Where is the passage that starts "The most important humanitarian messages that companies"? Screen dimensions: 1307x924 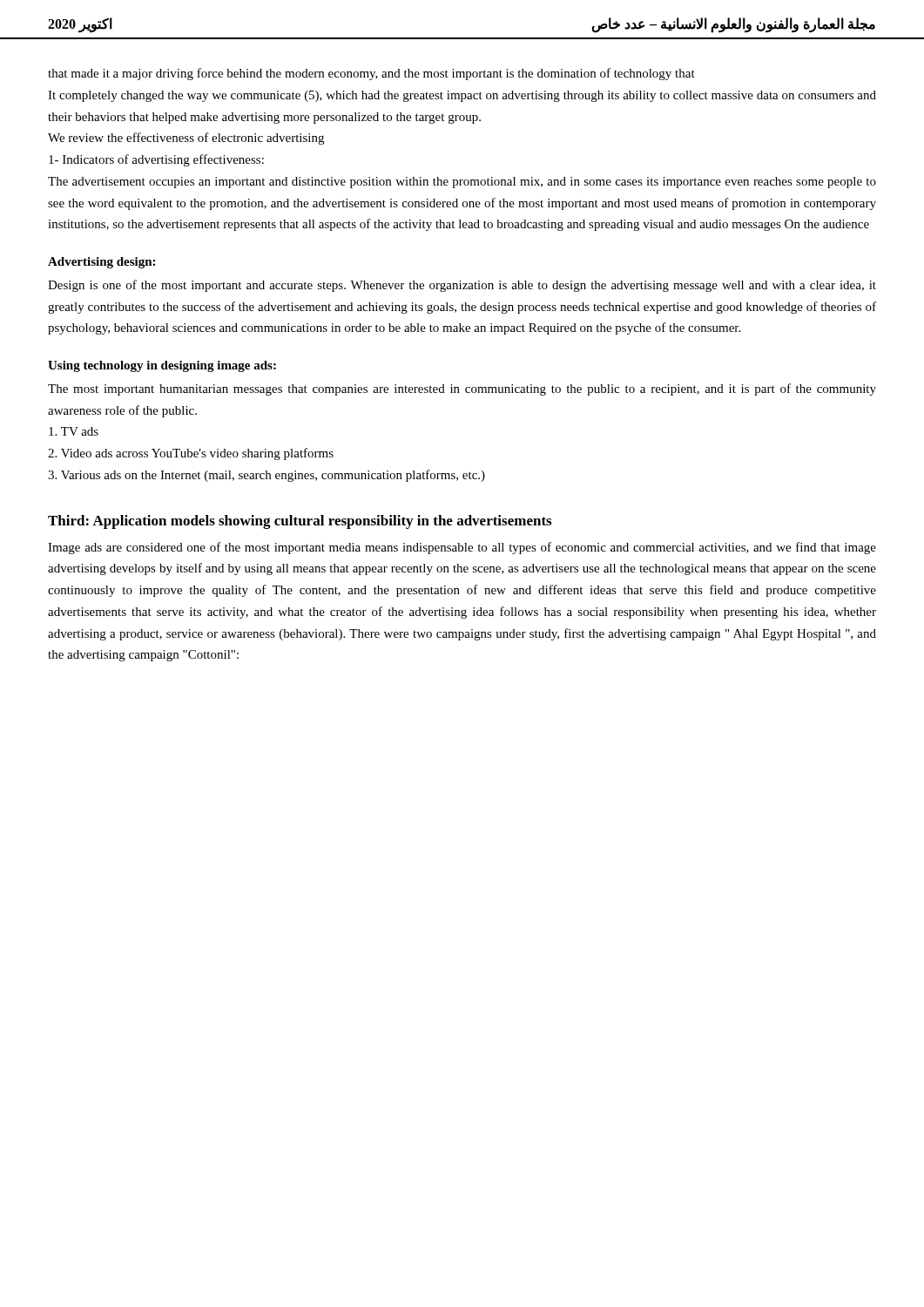[x=462, y=399]
